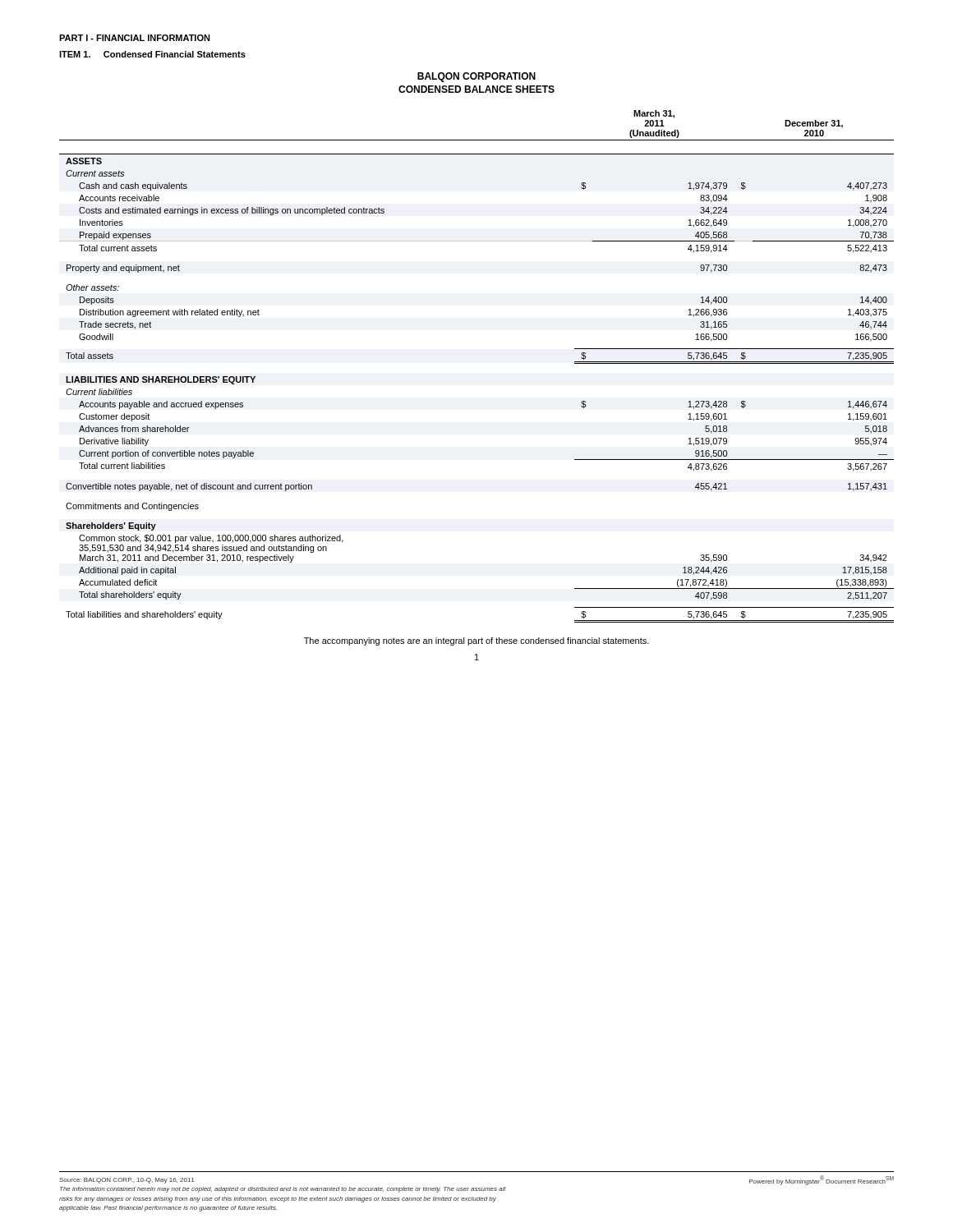Click on the passage starting "The accompanying notes are an"

click(476, 641)
